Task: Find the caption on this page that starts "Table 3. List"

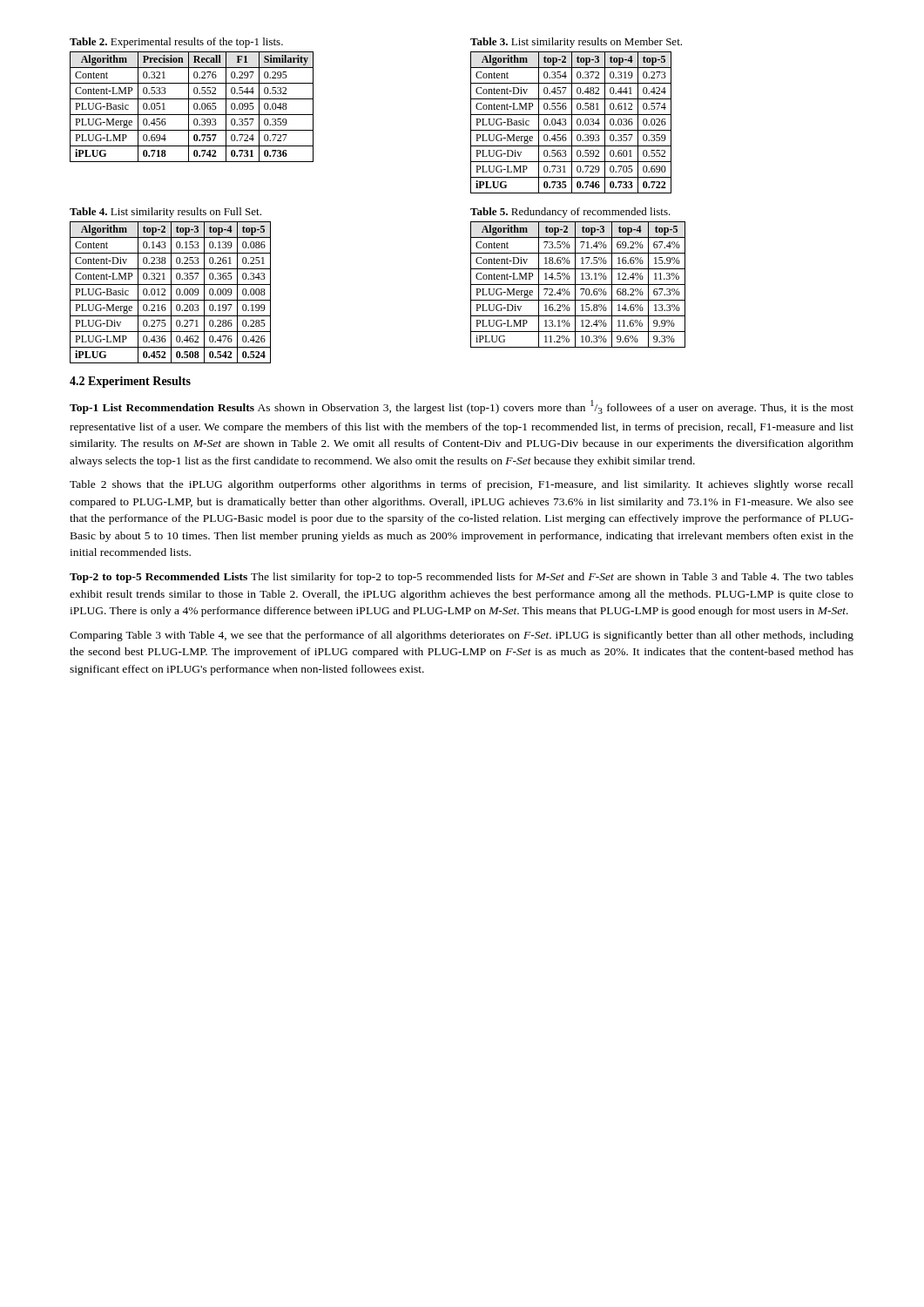Action: pyautogui.click(x=577, y=41)
